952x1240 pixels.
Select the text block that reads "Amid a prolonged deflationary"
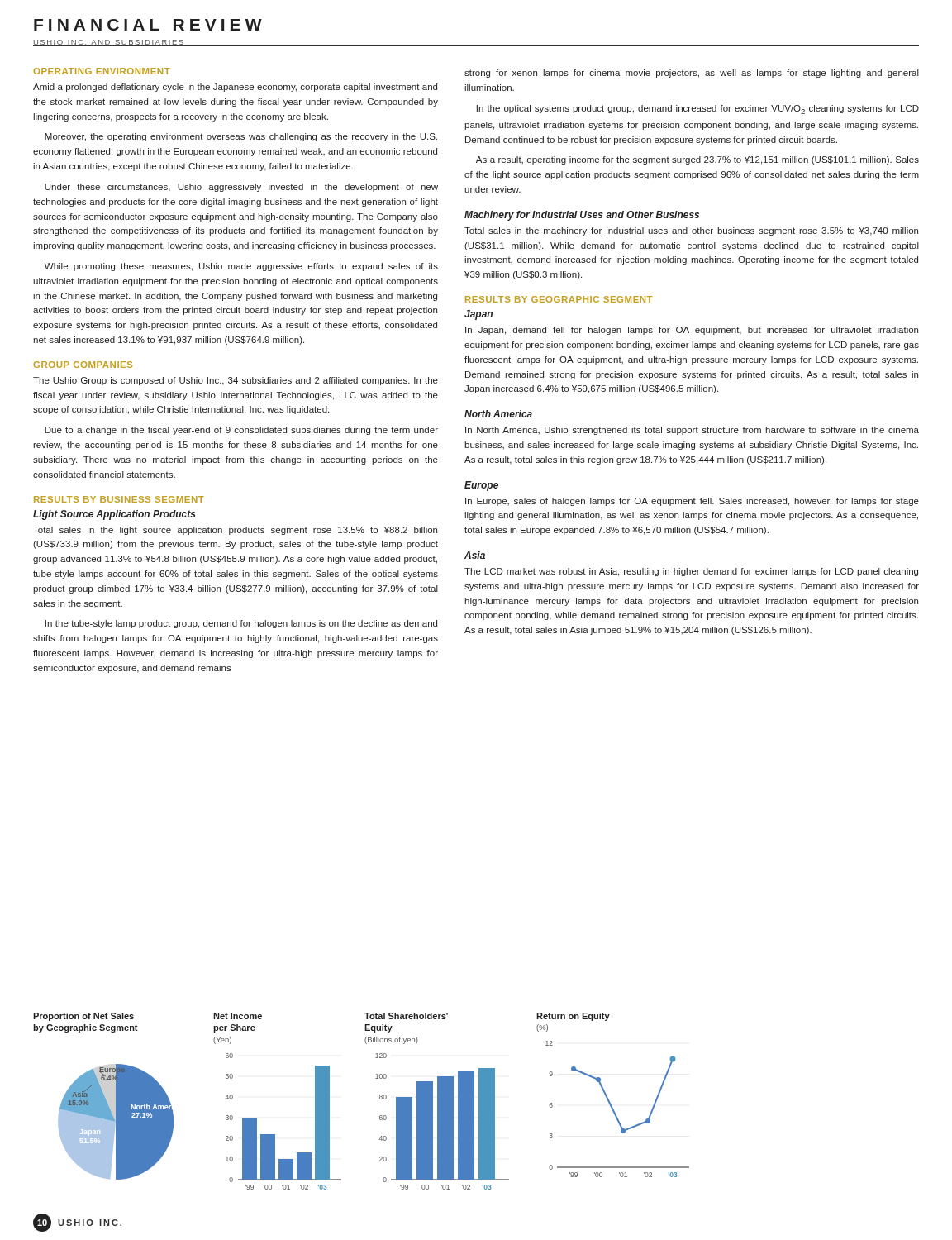[236, 214]
